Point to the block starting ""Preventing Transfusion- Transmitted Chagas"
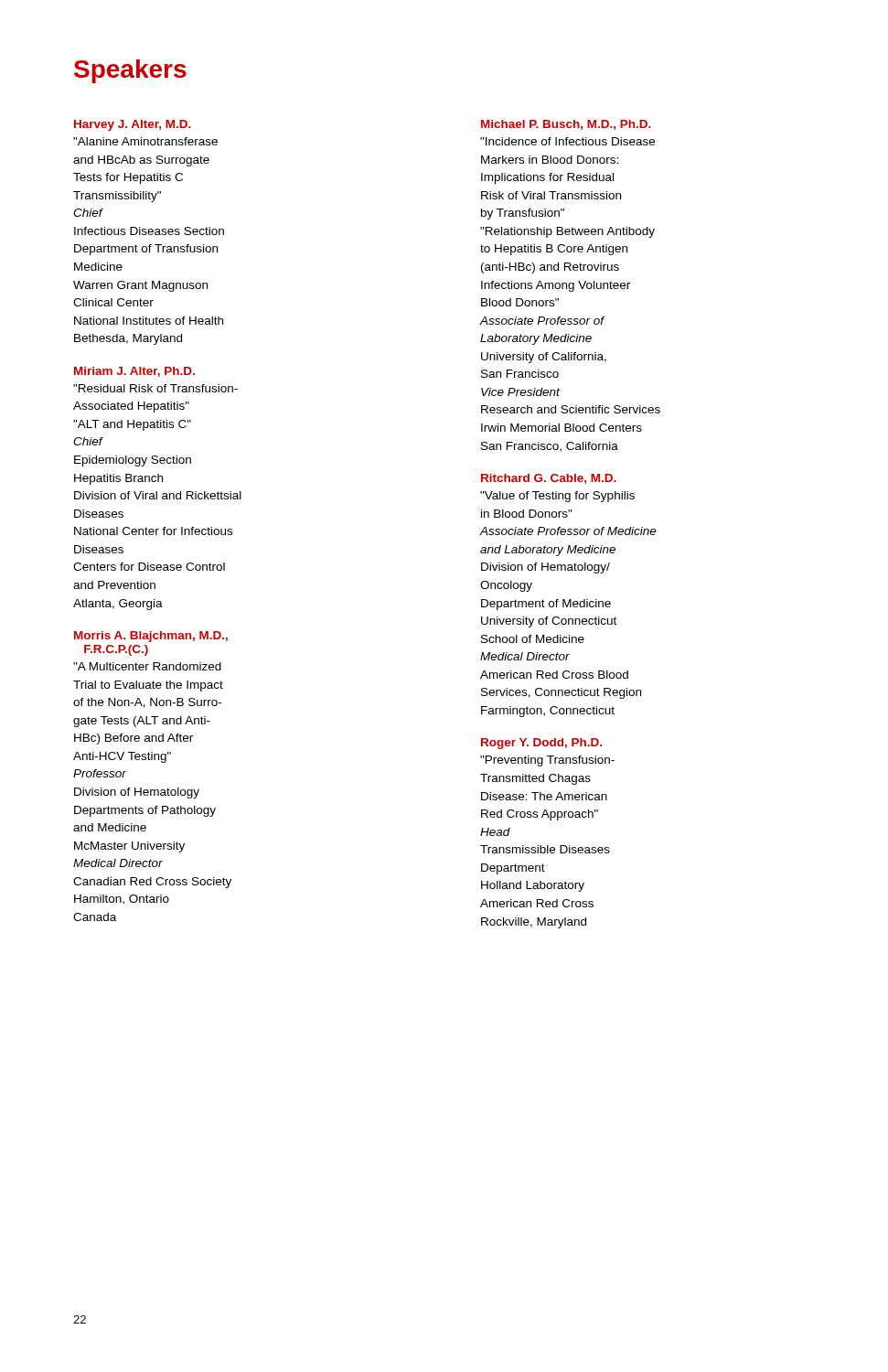 pos(547,761)
